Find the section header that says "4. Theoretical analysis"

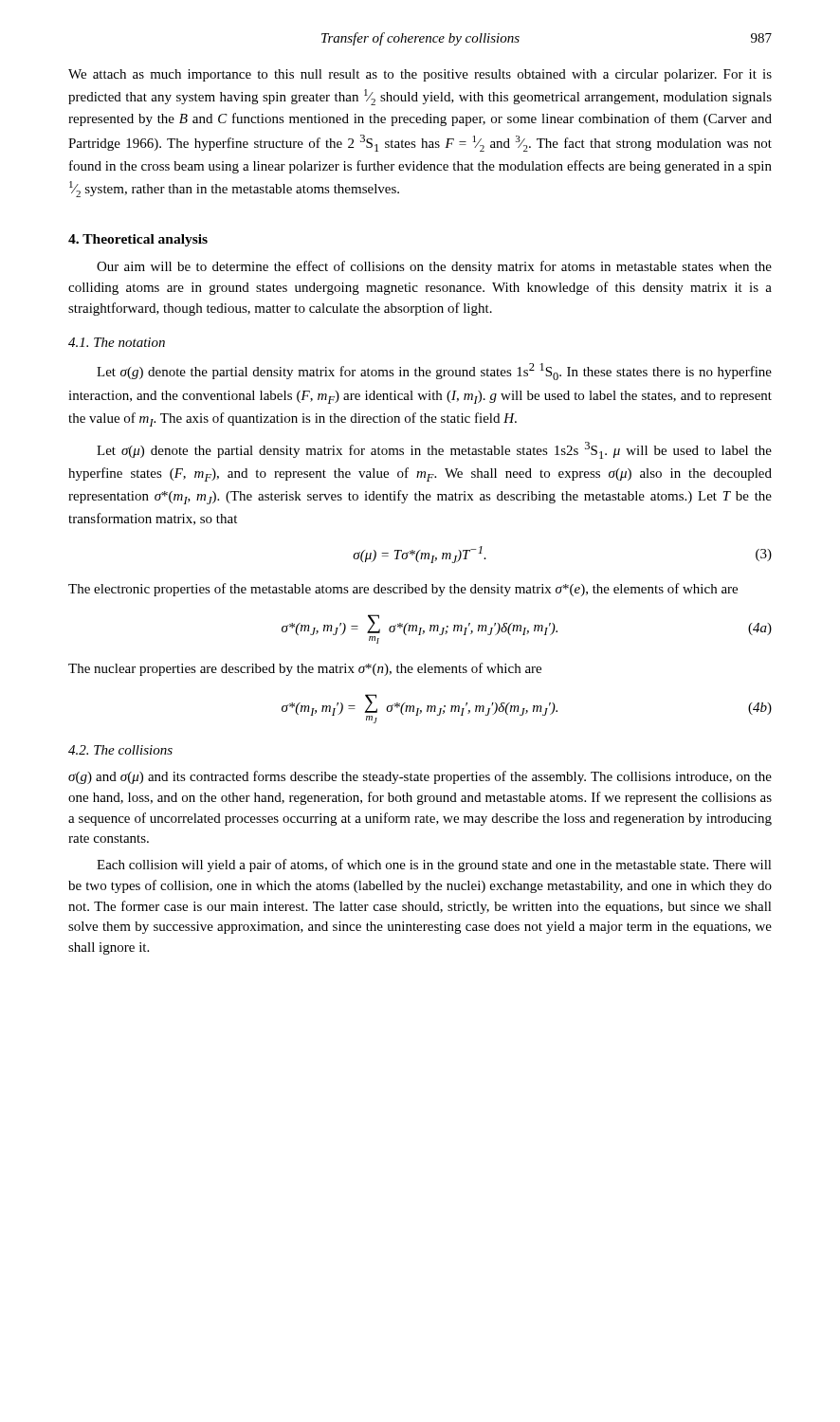pos(138,238)
